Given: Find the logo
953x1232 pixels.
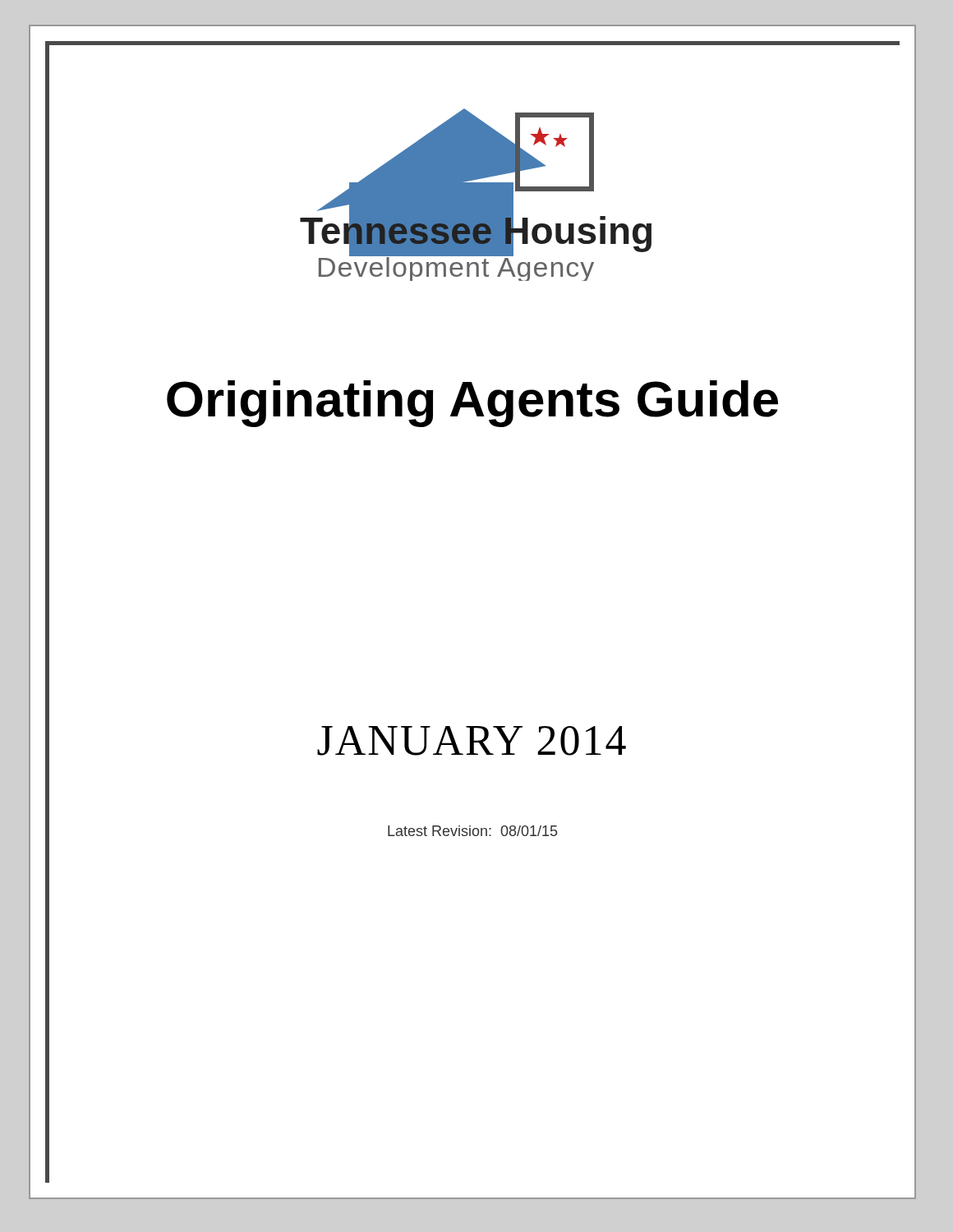Looking at the screenshot, I should click(472, 182).
